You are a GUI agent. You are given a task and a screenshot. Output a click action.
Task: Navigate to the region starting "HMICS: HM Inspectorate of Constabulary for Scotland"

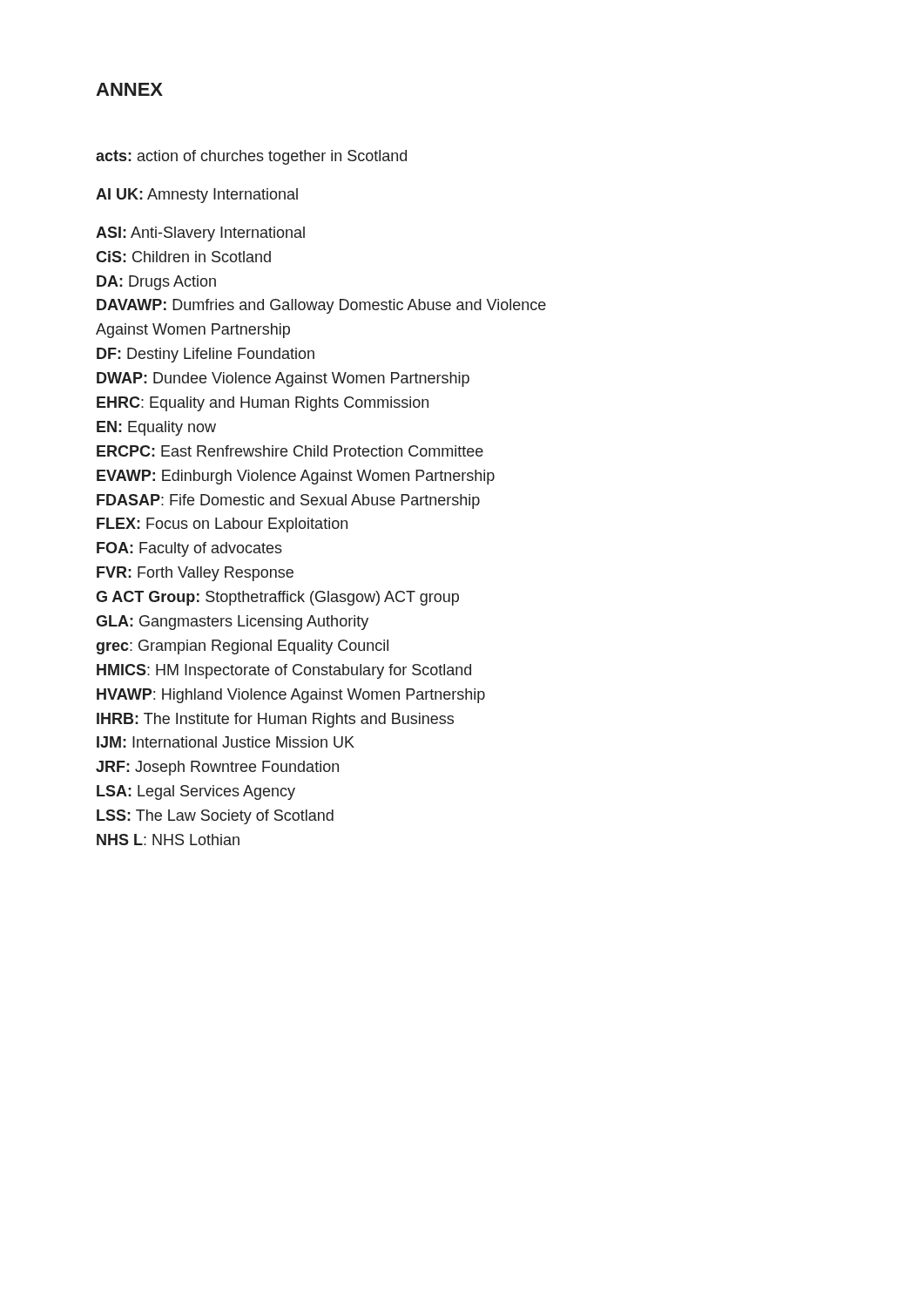[x=284, y=670]
